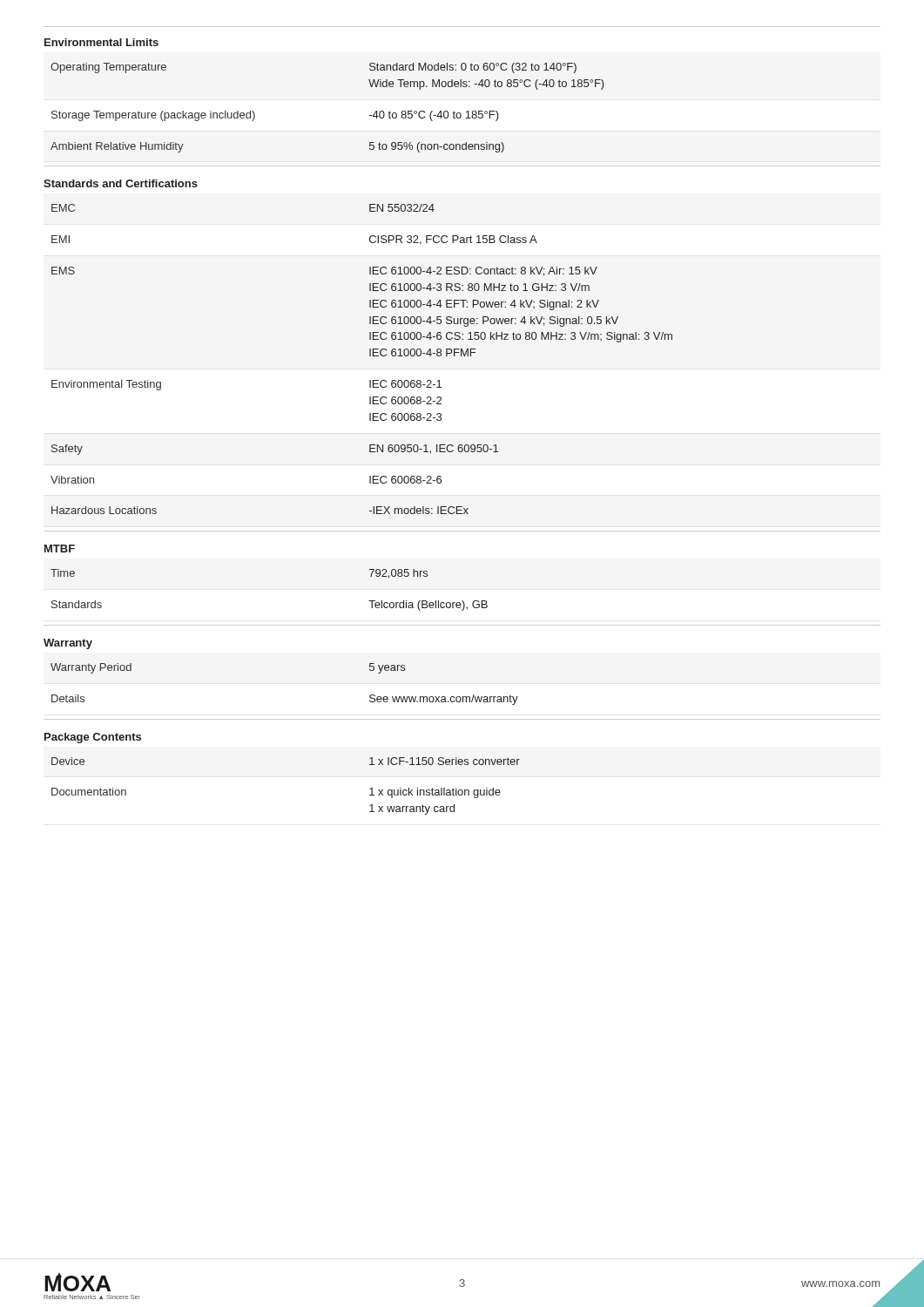The image size is (924, 1307).
Task: Select the table that reads "792,085 hrs"
Action: pyautogui.click(x=462, y=590)
